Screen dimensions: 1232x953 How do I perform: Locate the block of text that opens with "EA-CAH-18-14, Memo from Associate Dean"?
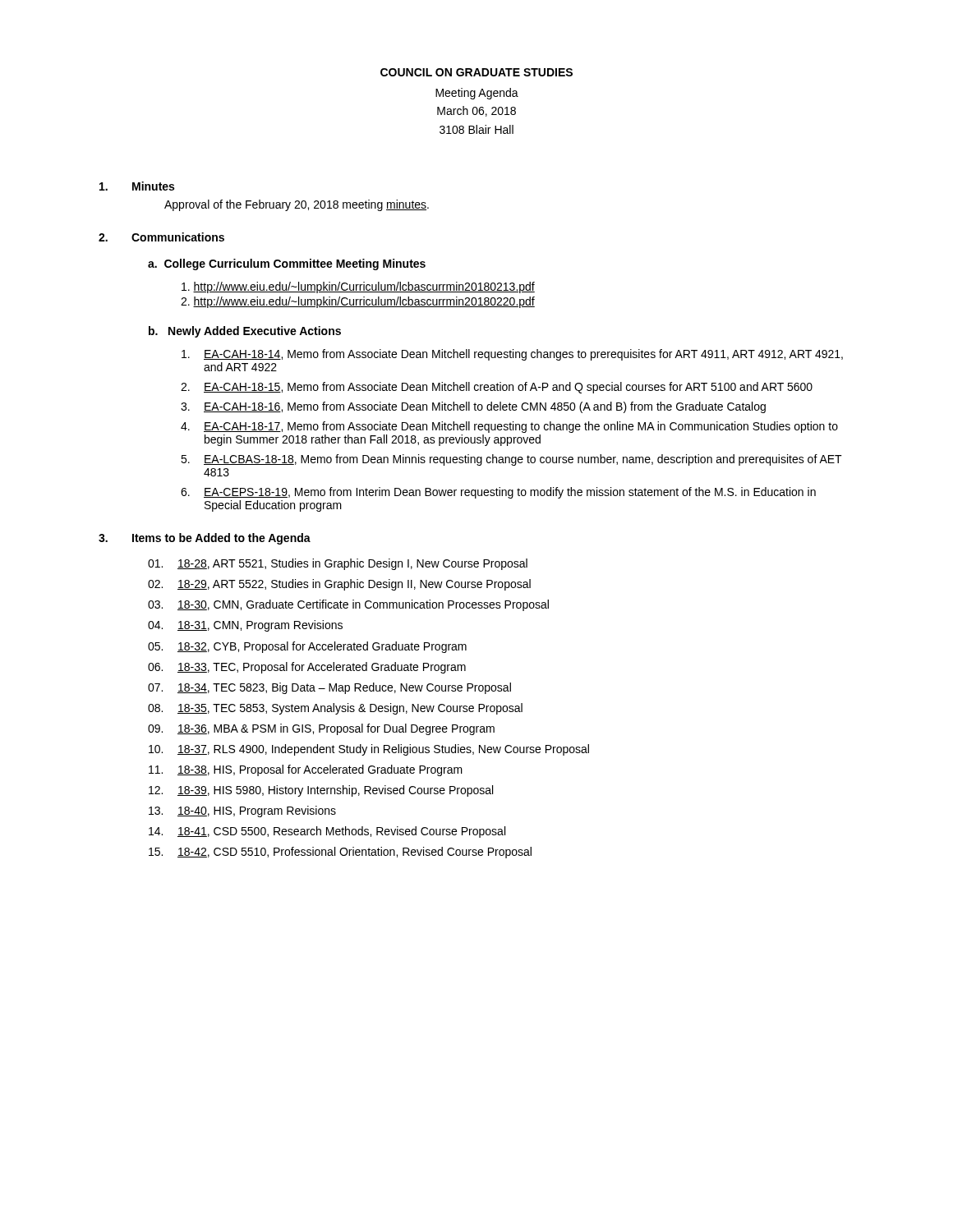(518, 361)
